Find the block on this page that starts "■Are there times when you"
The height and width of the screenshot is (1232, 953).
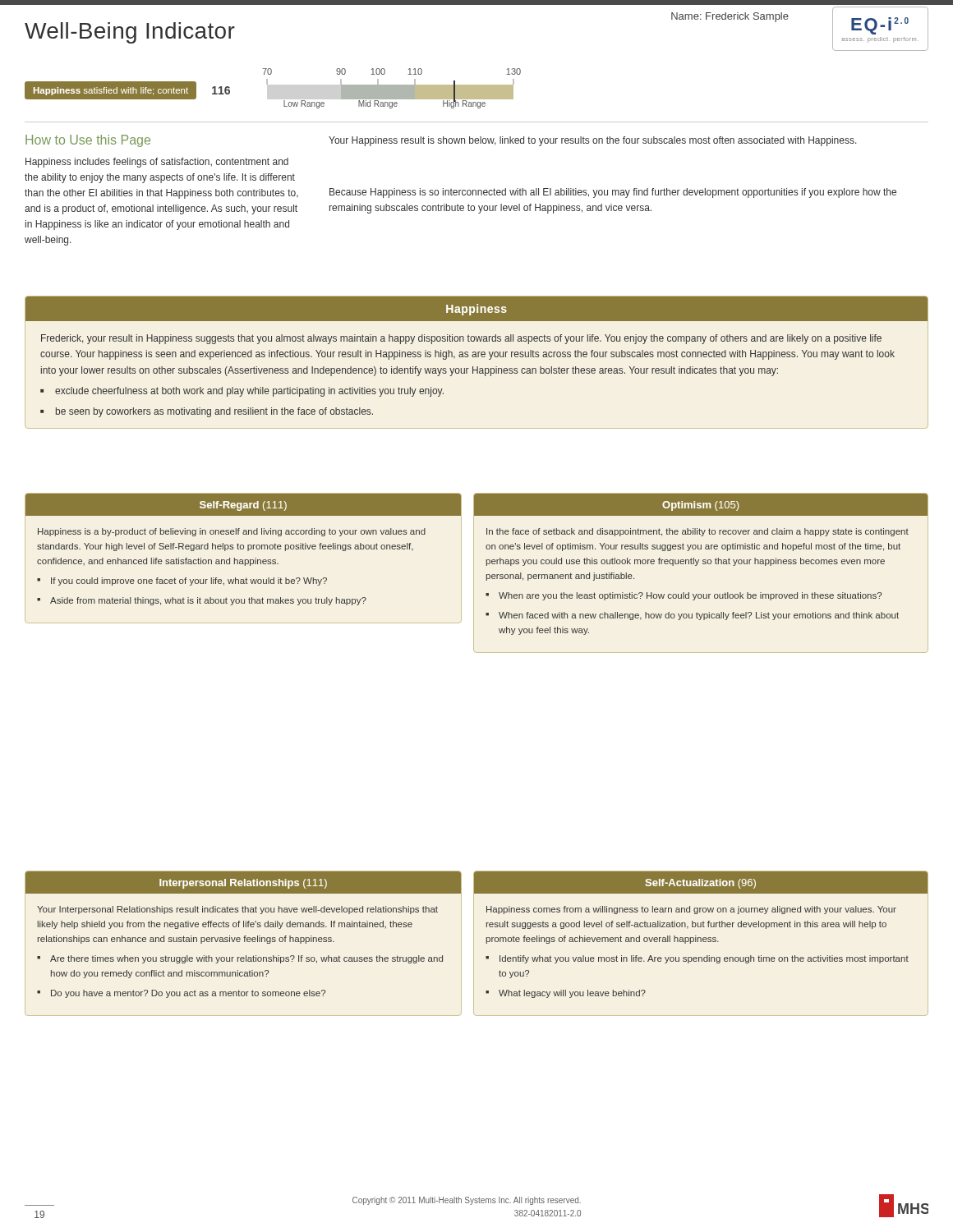(240, 966)
